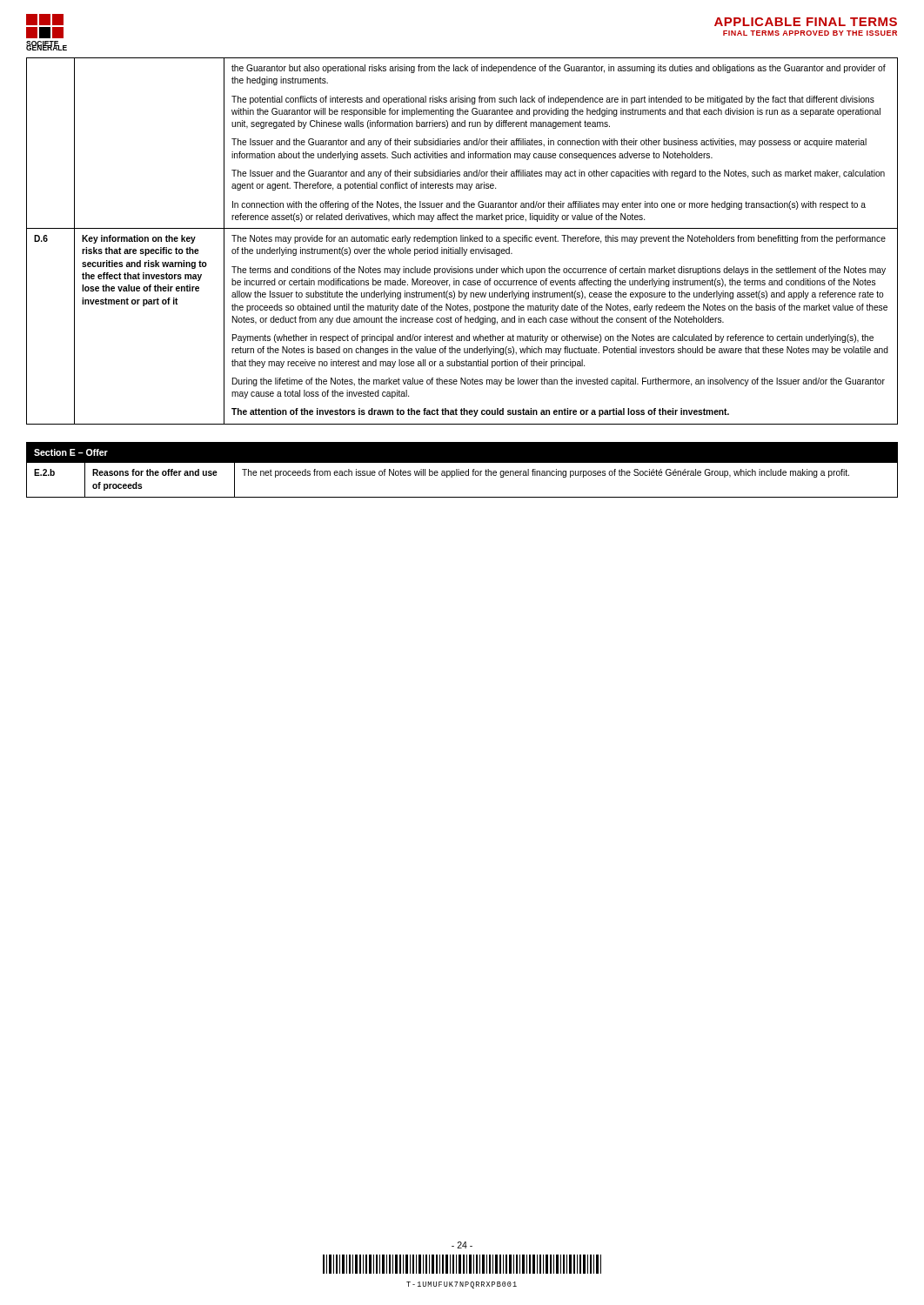The width and height of the screenshot is (924, 1305).
Task: Find the table that mentions "the Guarantor but also"
Action: (462, 241)
